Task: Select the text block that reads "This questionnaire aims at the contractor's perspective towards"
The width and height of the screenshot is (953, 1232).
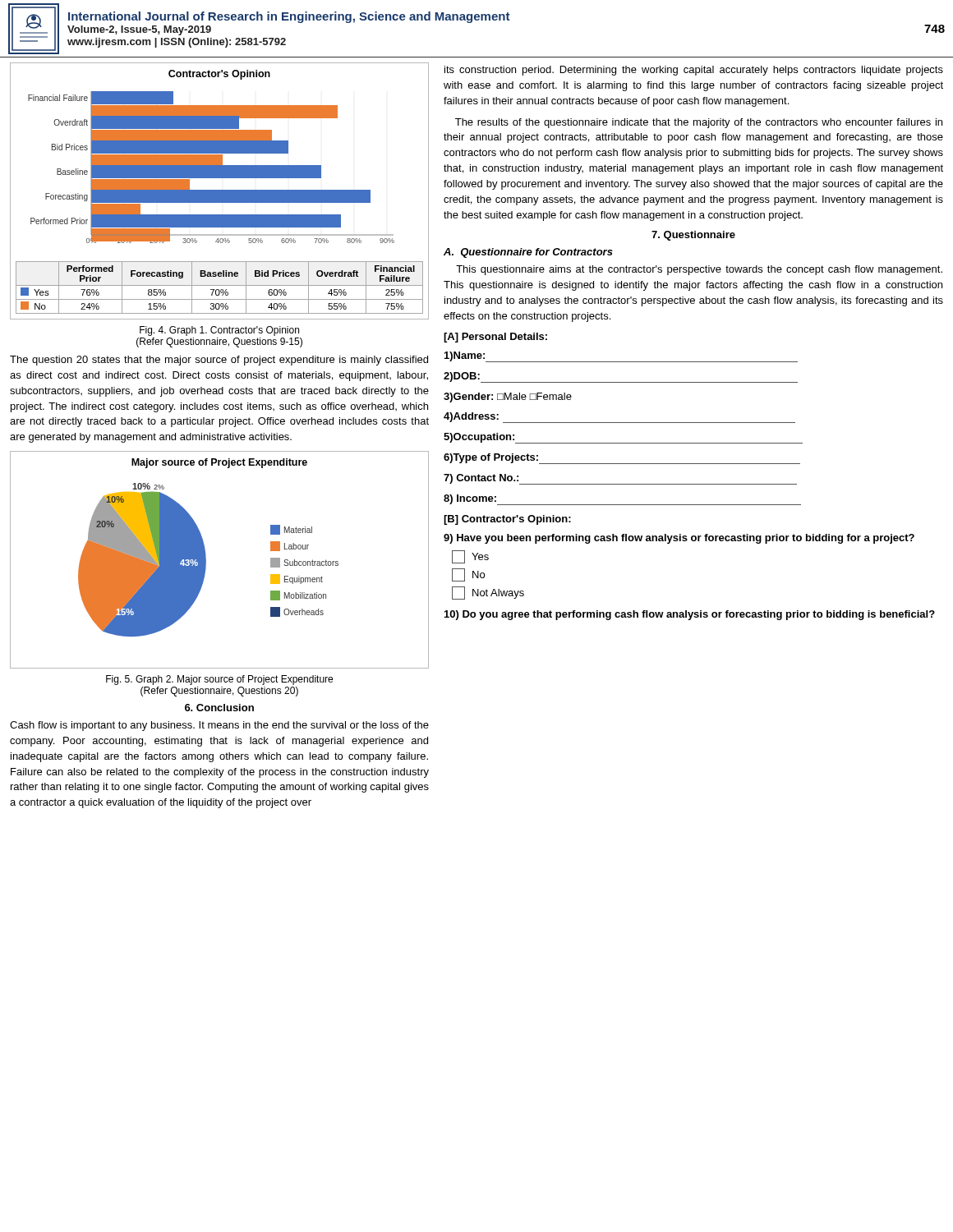Action: [693, 293]
